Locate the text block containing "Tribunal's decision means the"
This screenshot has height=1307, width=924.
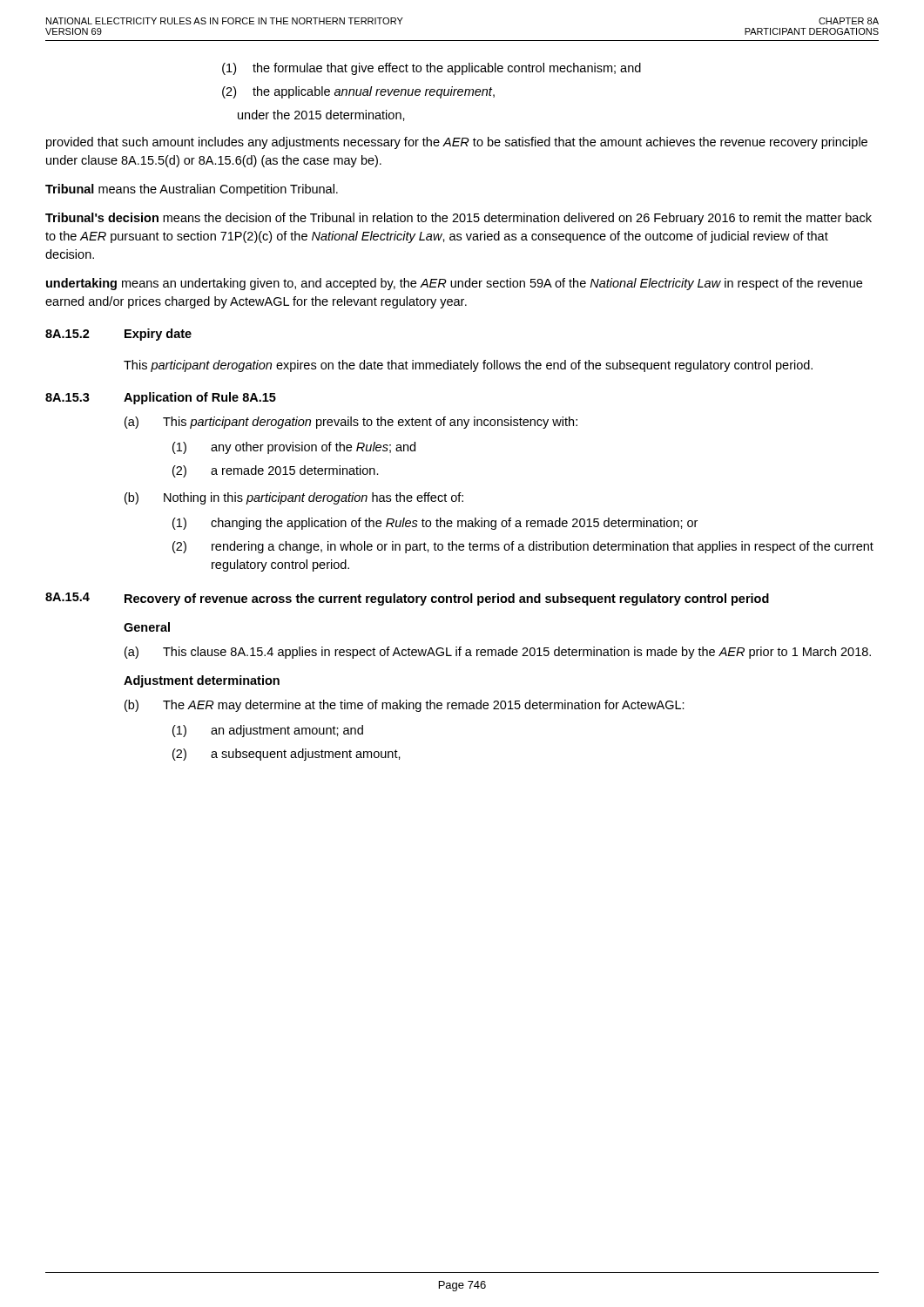[x=458, y=236]
